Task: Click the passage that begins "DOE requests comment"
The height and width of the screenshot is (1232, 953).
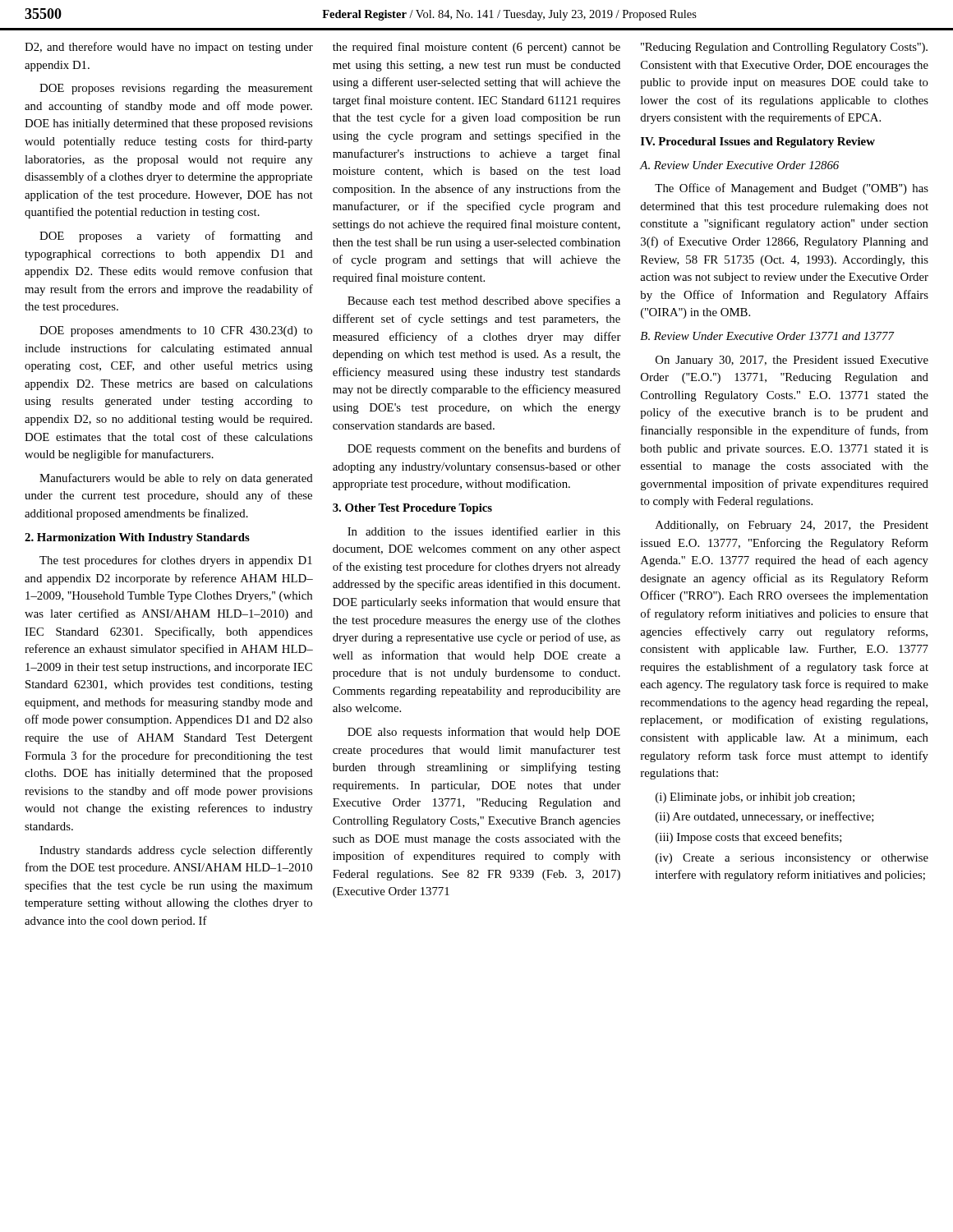Action: pos(477,467)
